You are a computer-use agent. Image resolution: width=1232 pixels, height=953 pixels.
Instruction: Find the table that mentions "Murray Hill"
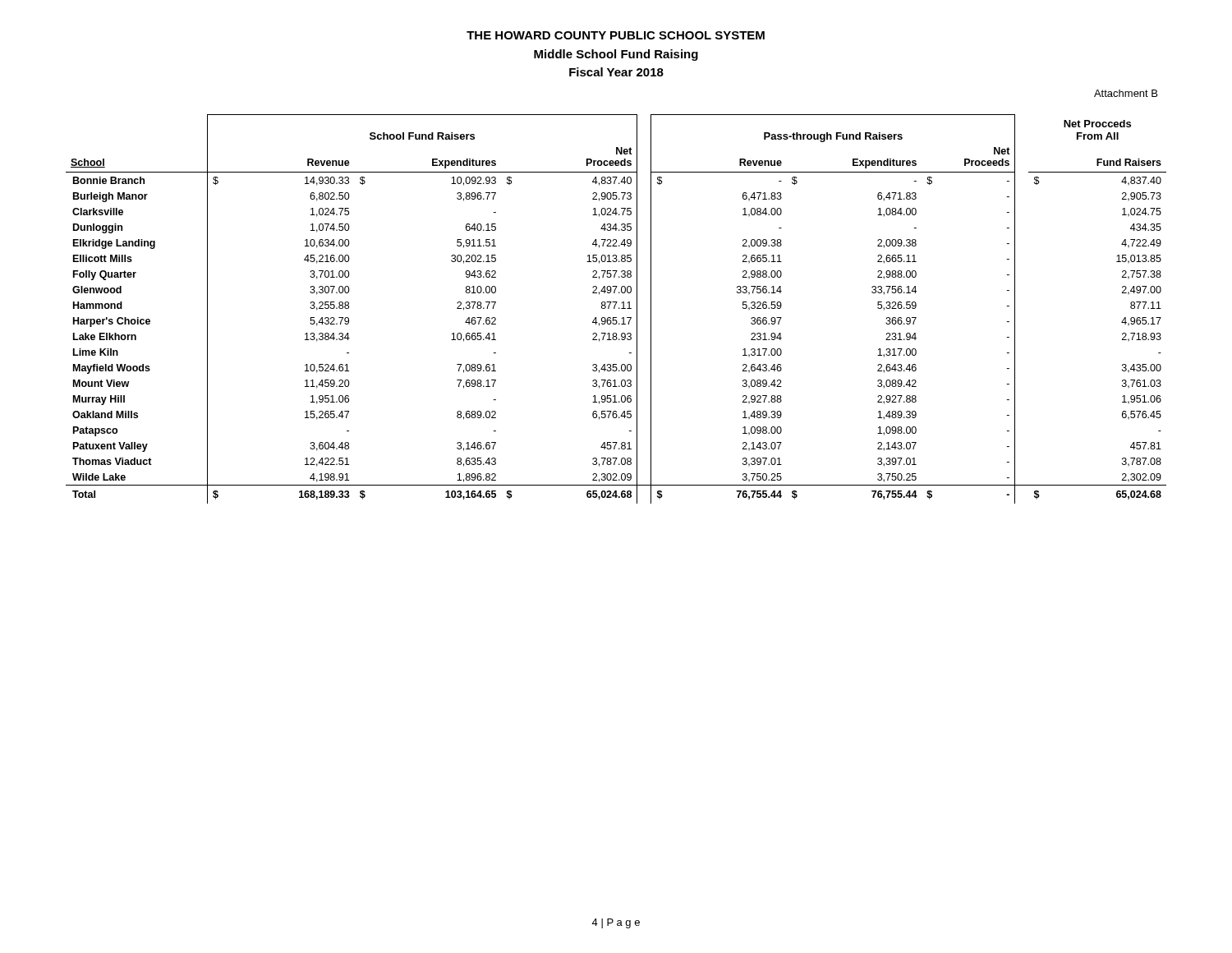point(616,309)
